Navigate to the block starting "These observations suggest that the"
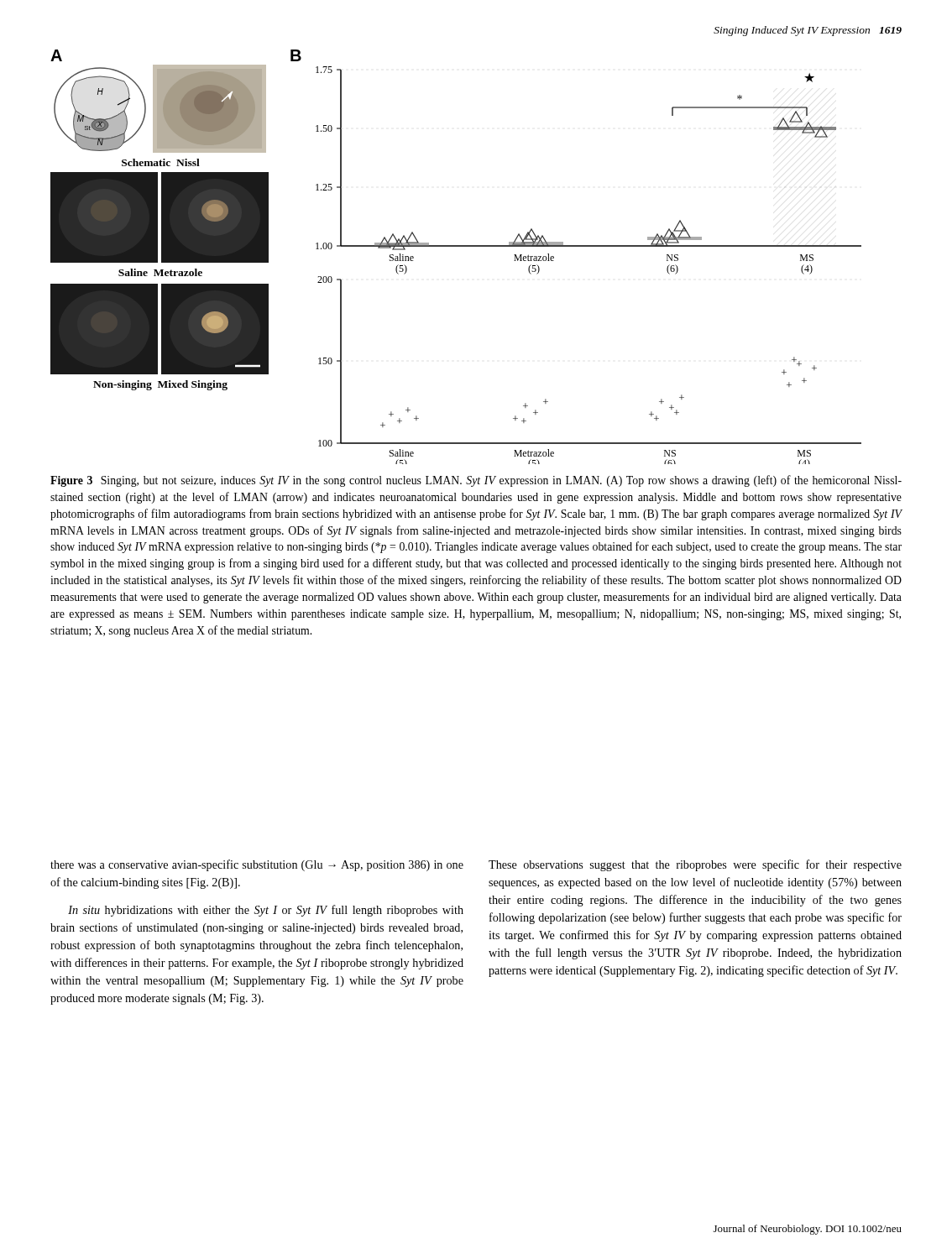The width and height of the screenshot is (952, 1259). coord(695,918)
